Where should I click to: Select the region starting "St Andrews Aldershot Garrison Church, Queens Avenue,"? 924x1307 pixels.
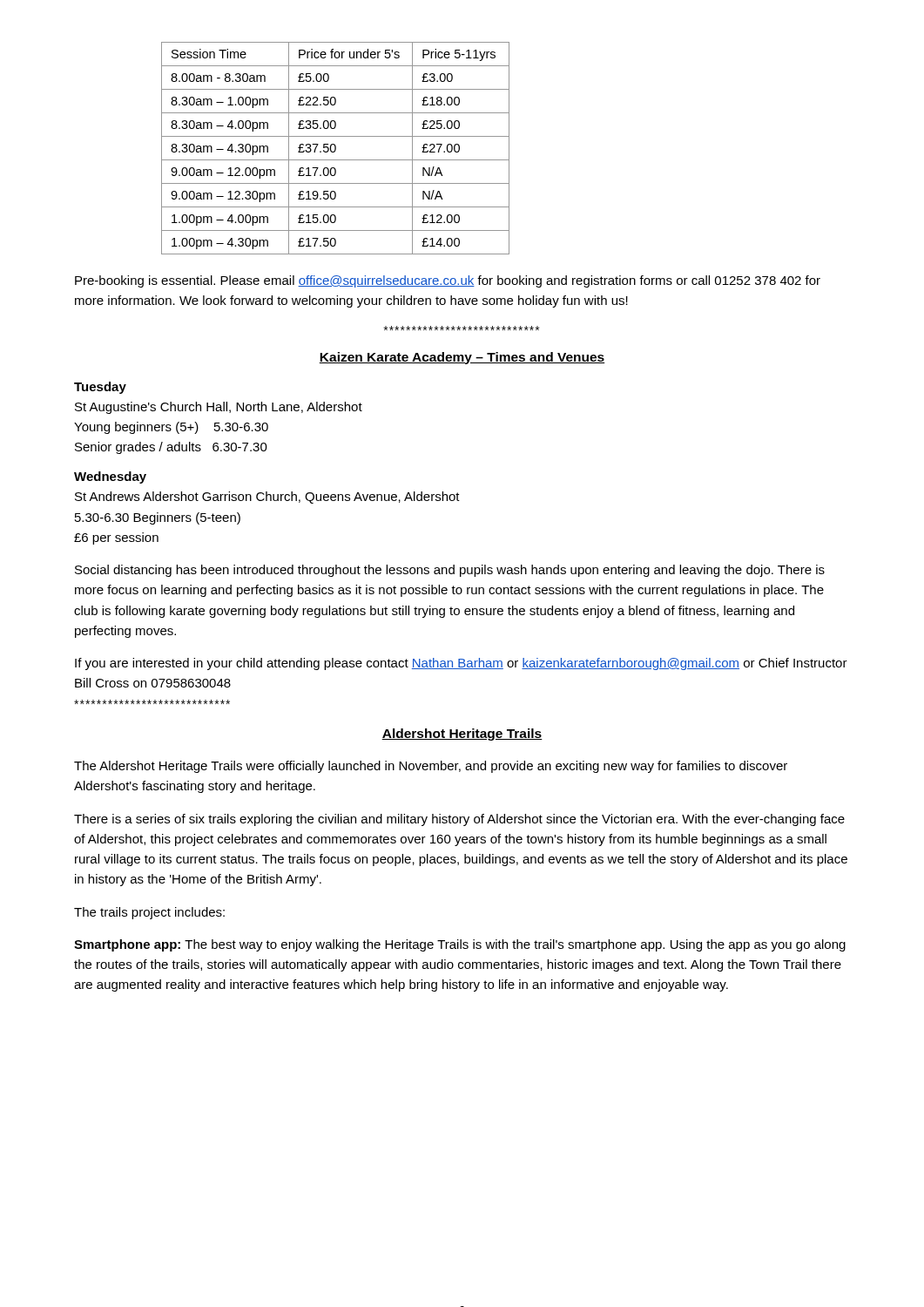[267, 498]
